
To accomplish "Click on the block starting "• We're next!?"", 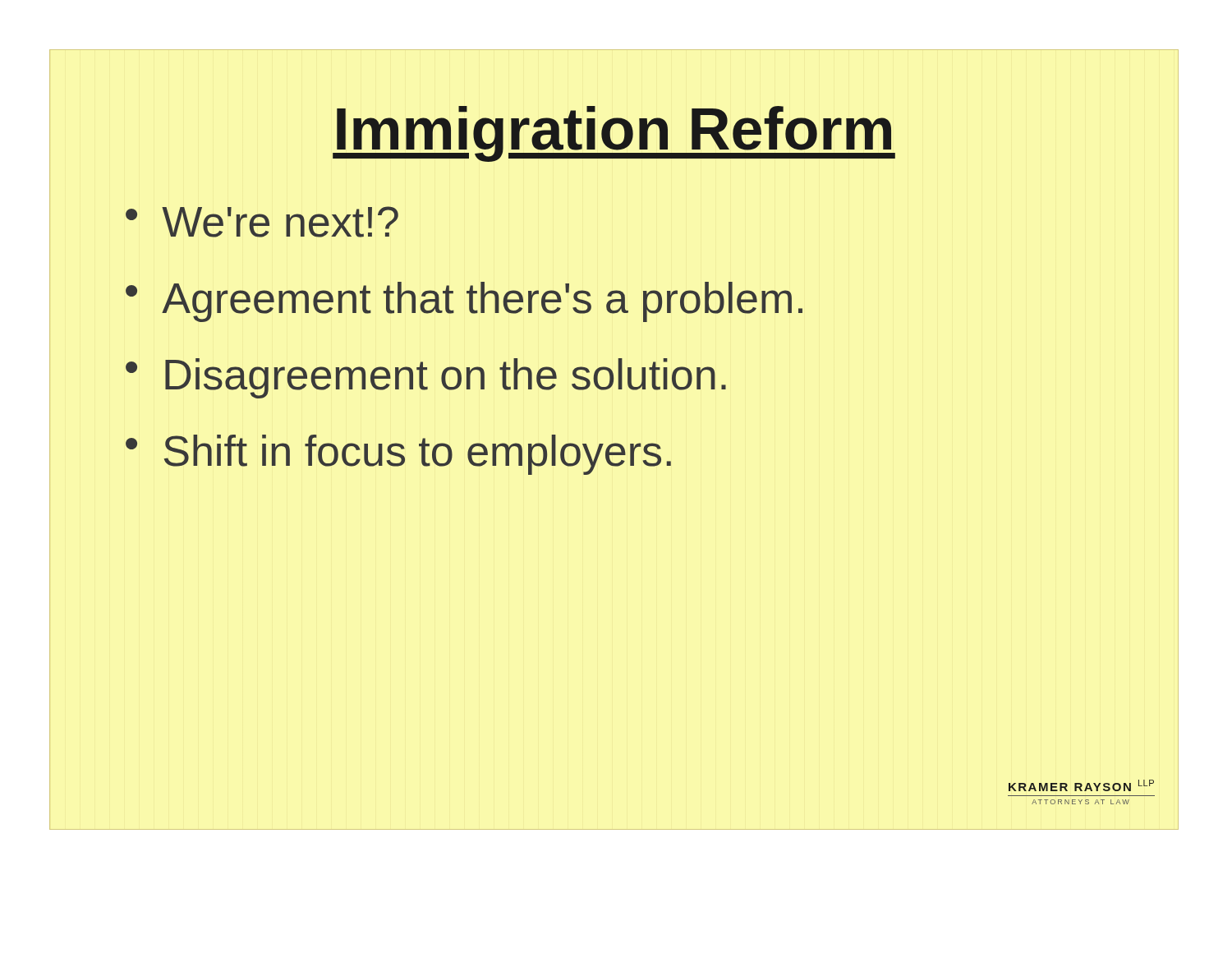I will point(262,222).
